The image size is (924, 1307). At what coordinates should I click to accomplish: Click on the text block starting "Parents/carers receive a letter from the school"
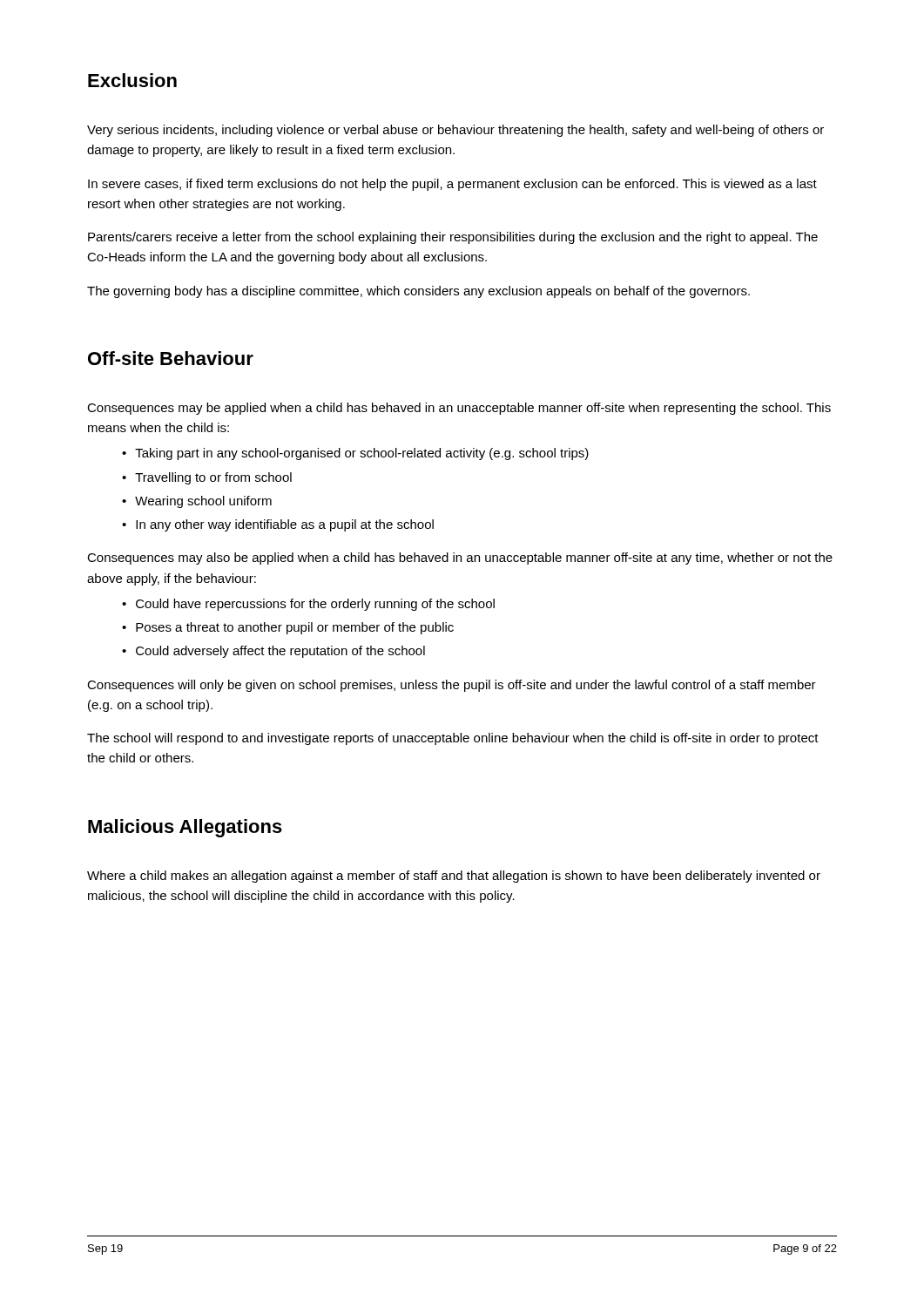(x=462, y=247)
